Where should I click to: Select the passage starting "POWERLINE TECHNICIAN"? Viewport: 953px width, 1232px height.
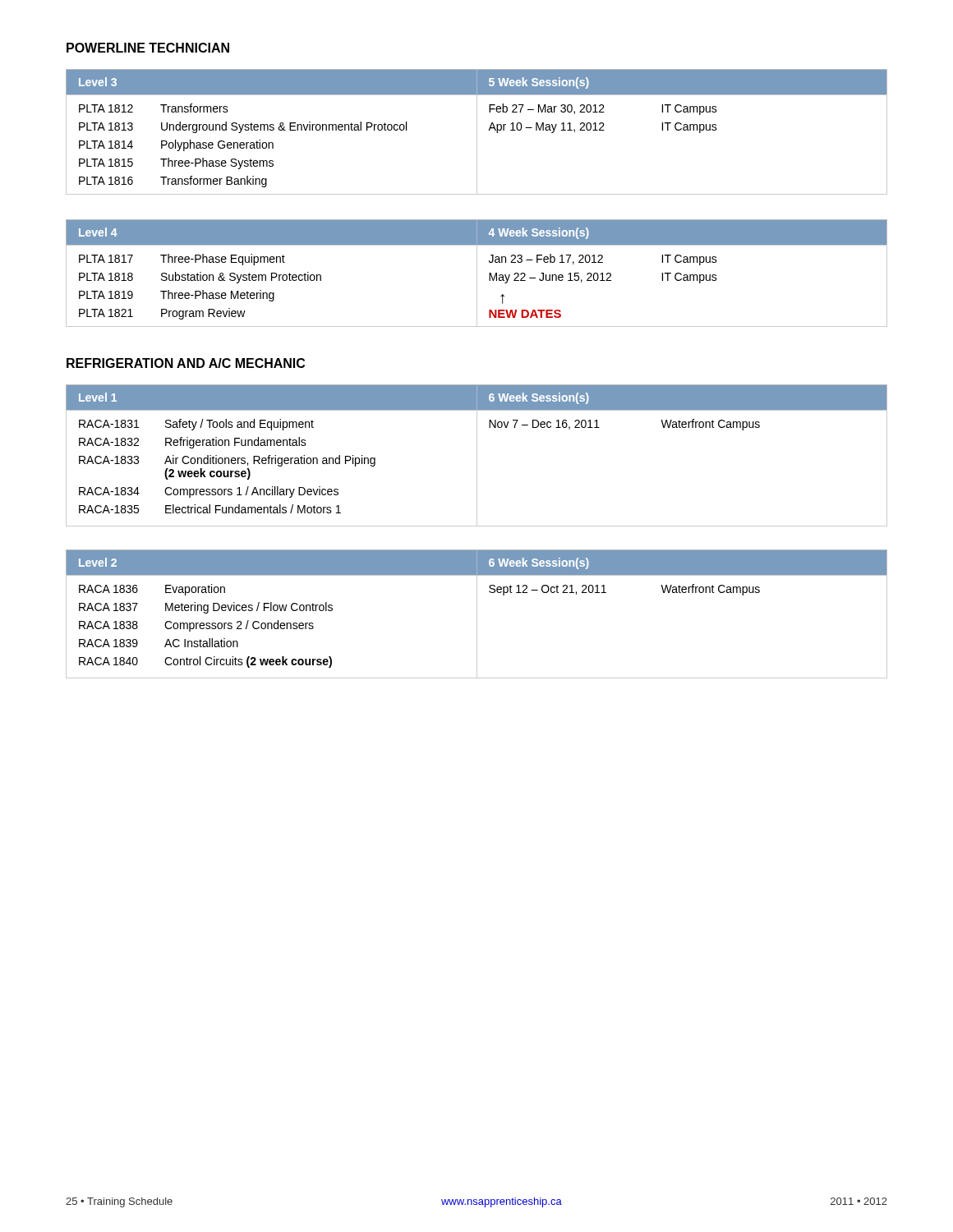point(148,48)
